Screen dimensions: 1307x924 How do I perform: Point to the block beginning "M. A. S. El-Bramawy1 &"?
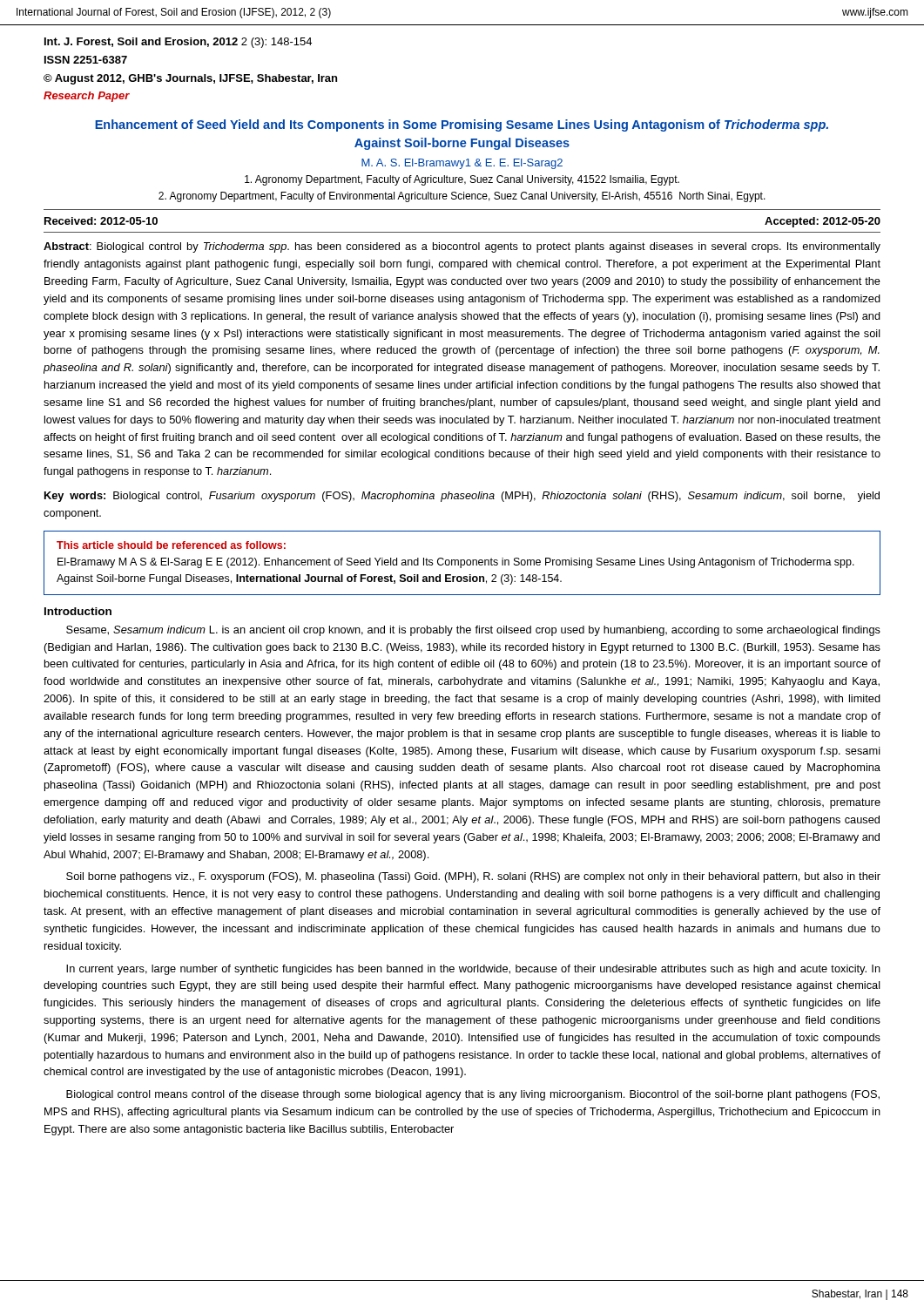pyautogui.click(x=462, y=163)
